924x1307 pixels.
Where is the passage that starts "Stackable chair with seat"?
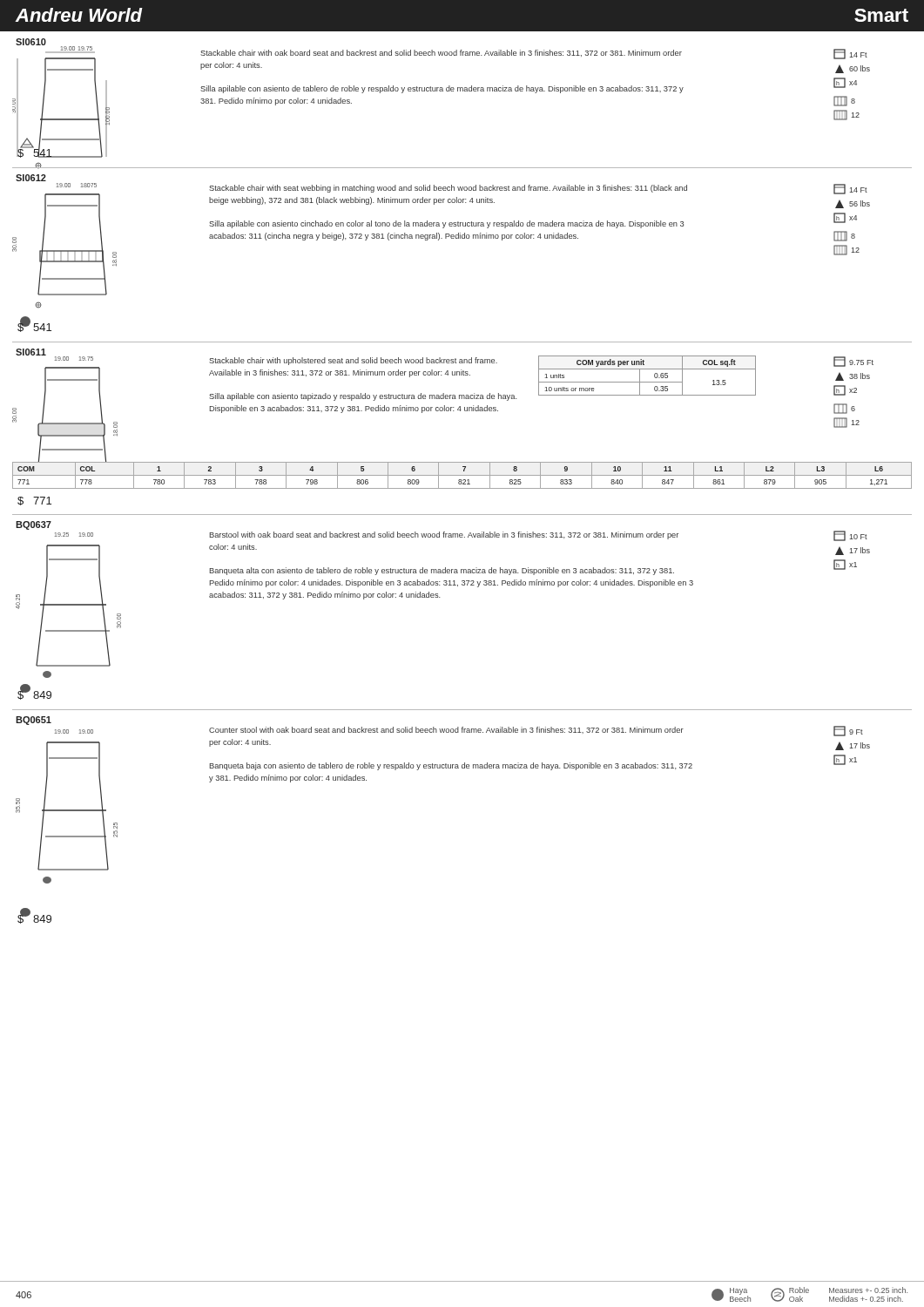pos(448,212)
